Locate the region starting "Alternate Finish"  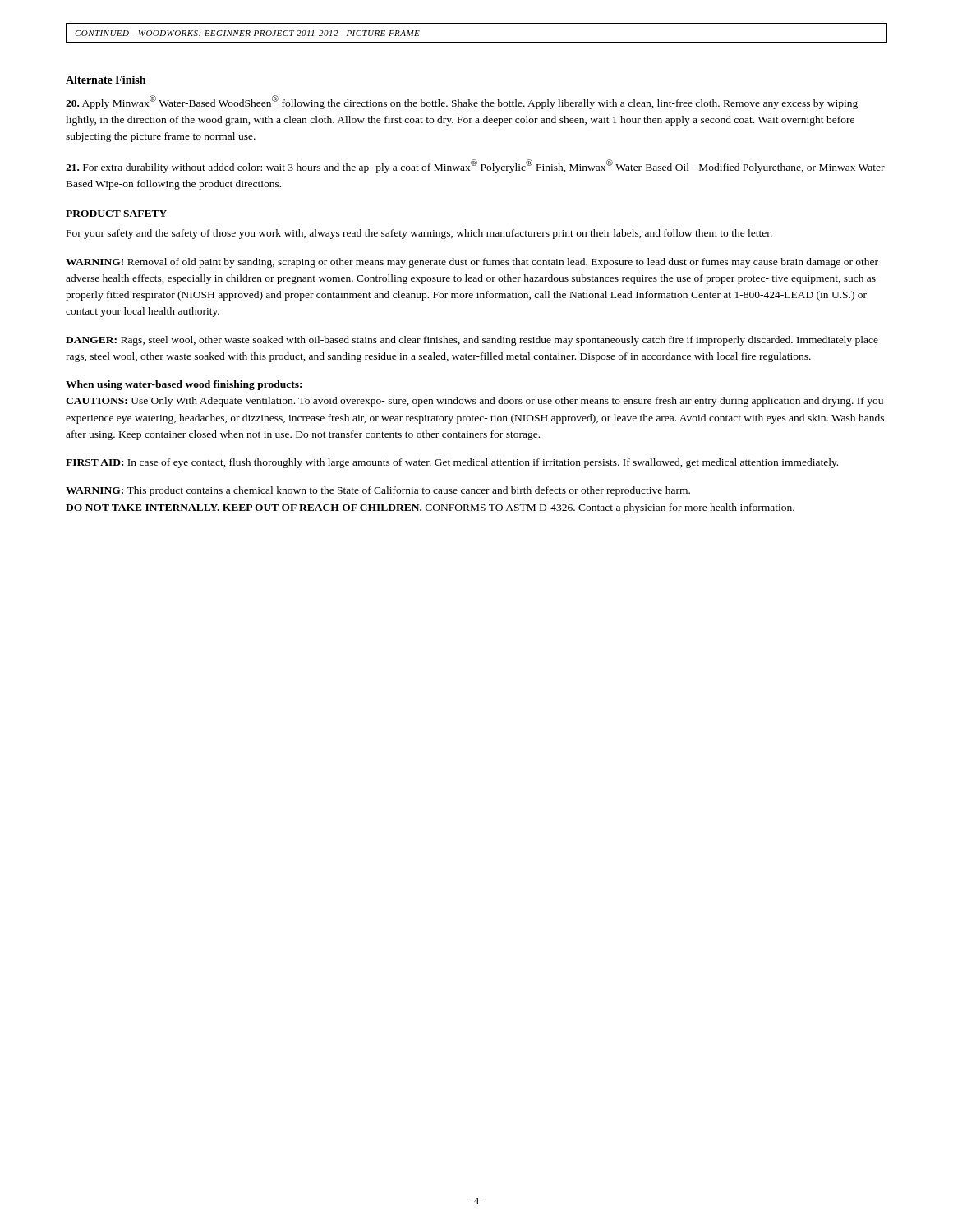[106, 80]
